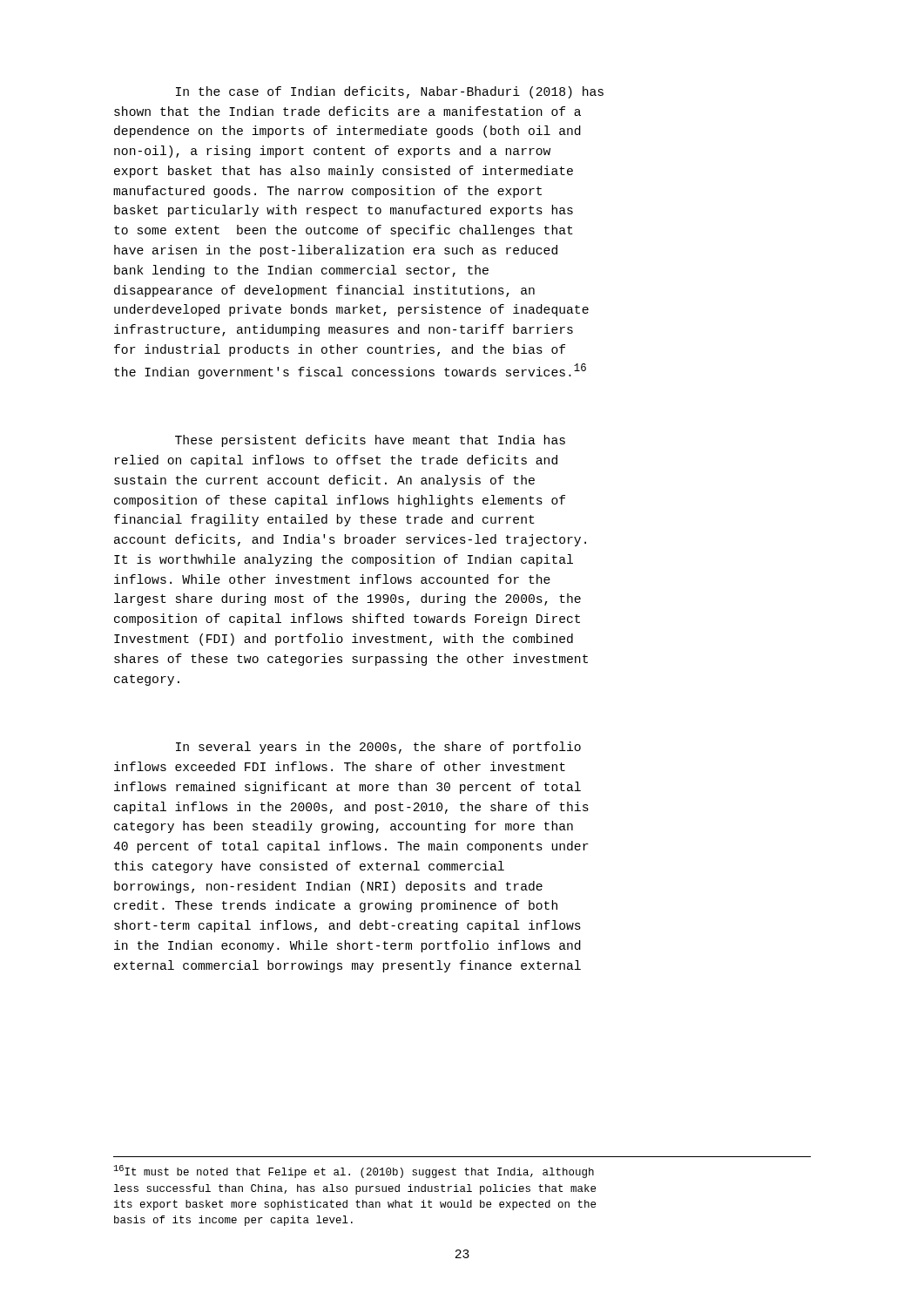The image size is (924, 1307).
Task: Locate the block of text that opens with "In several years in the 2000s, the"
Action: tap(351, 867)
